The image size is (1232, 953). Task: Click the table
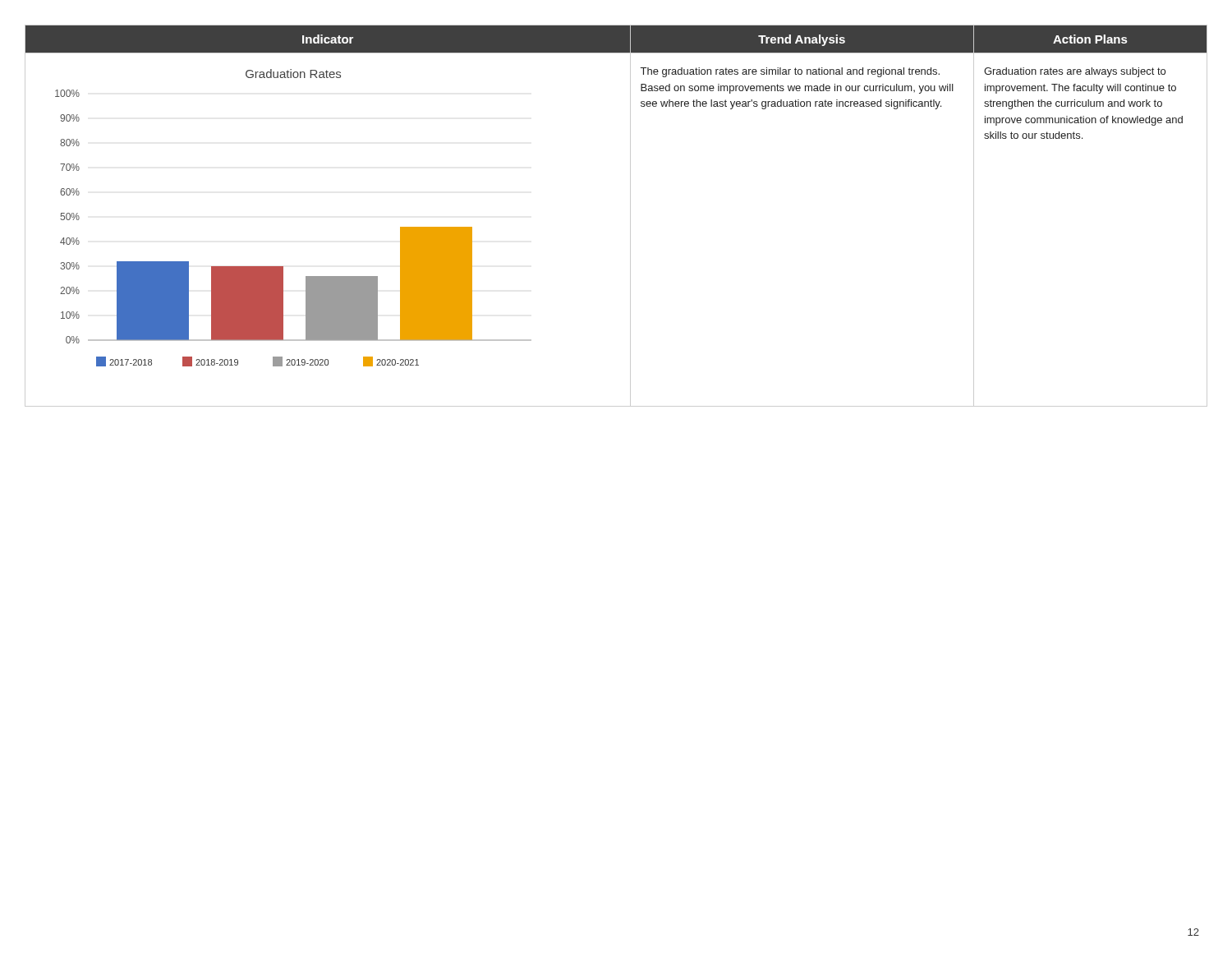(616, 216)
